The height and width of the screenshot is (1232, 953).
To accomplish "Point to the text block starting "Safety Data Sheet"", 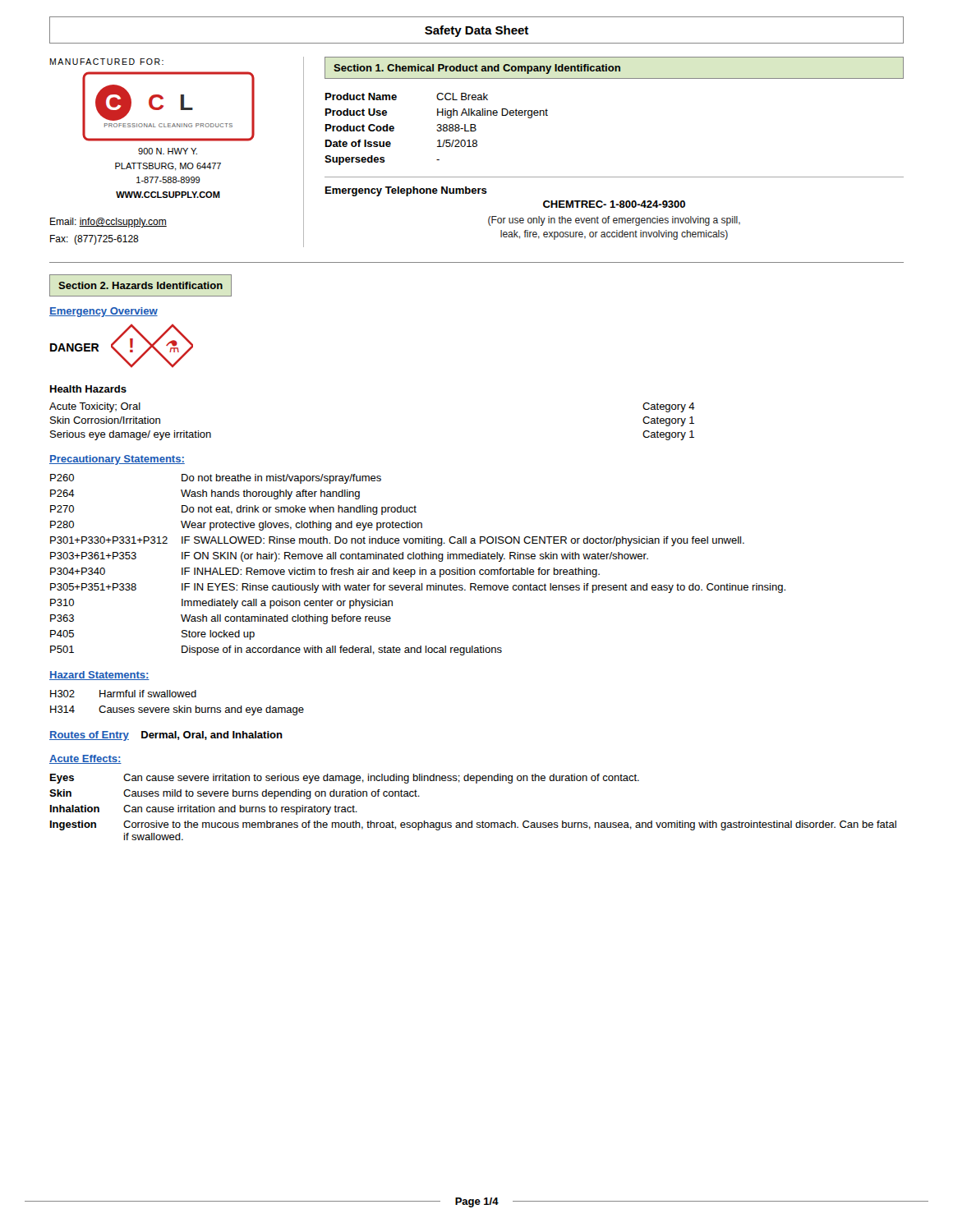I will 476,30.
